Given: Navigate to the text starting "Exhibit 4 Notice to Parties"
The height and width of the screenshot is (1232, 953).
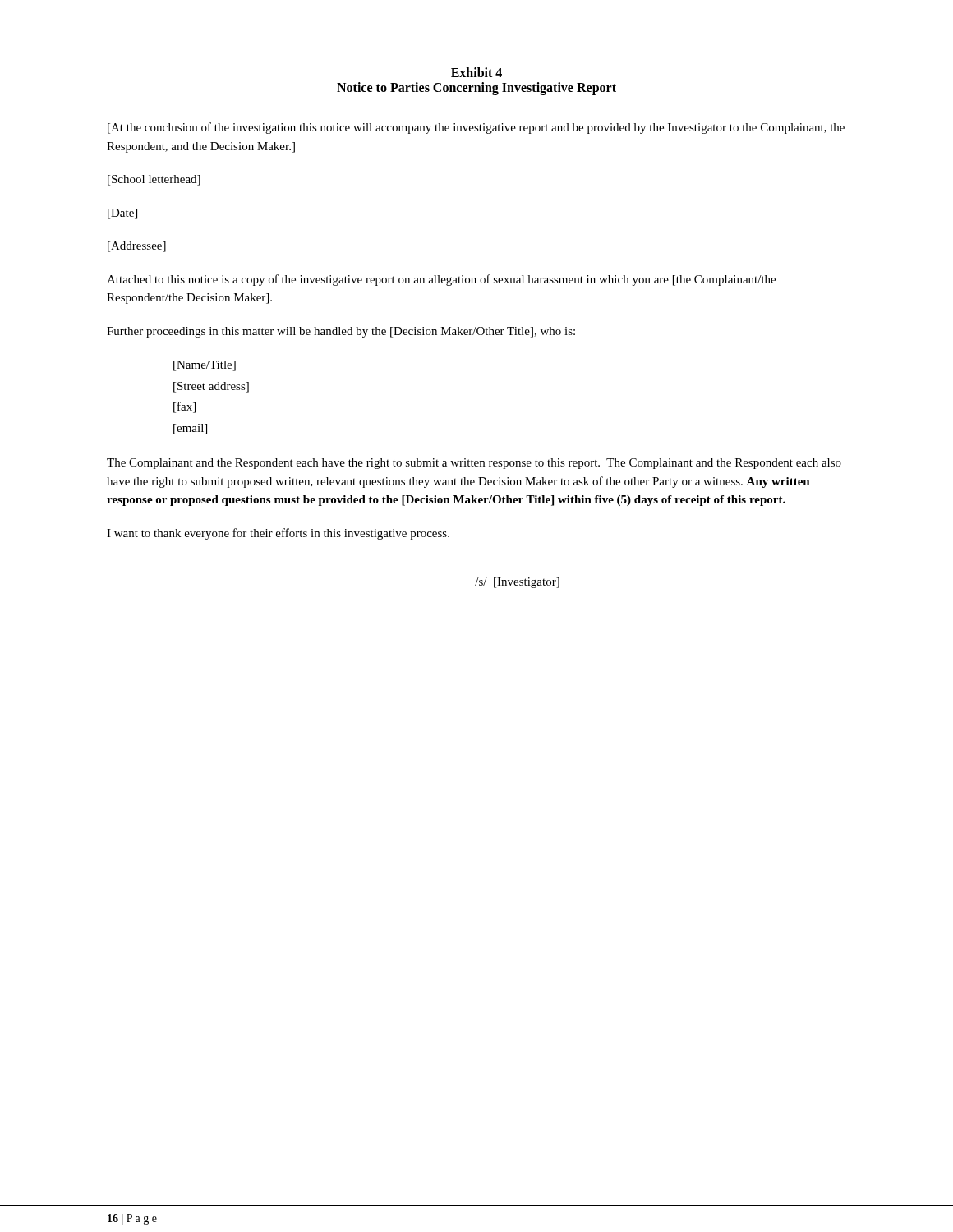Looking at the screenshot, I should point(476,80).
